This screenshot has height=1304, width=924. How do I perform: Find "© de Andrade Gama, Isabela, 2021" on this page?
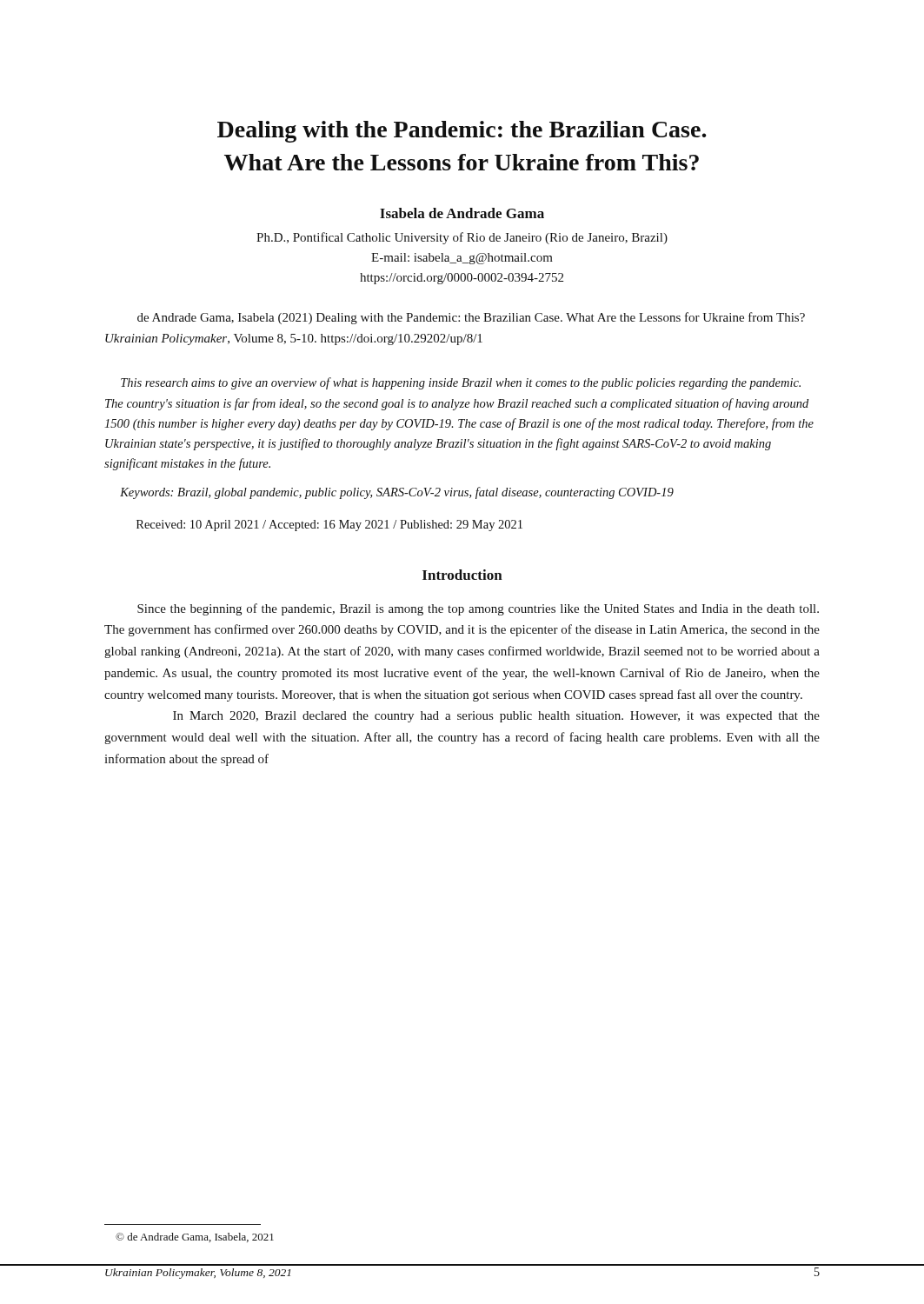click(x=189, y=1236)
